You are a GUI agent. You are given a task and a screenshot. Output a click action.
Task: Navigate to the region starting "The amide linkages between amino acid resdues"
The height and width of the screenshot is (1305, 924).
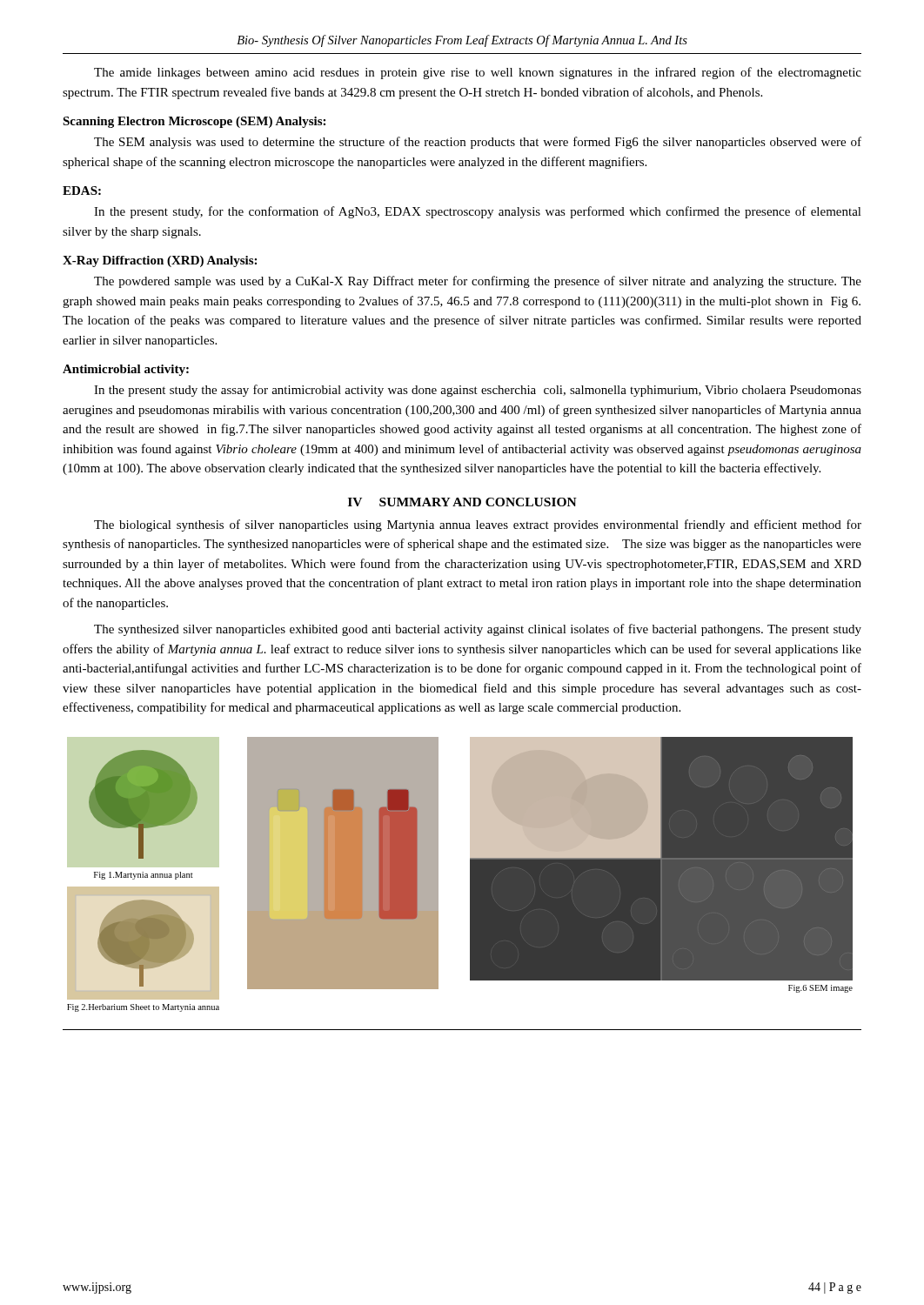[462, 82]
